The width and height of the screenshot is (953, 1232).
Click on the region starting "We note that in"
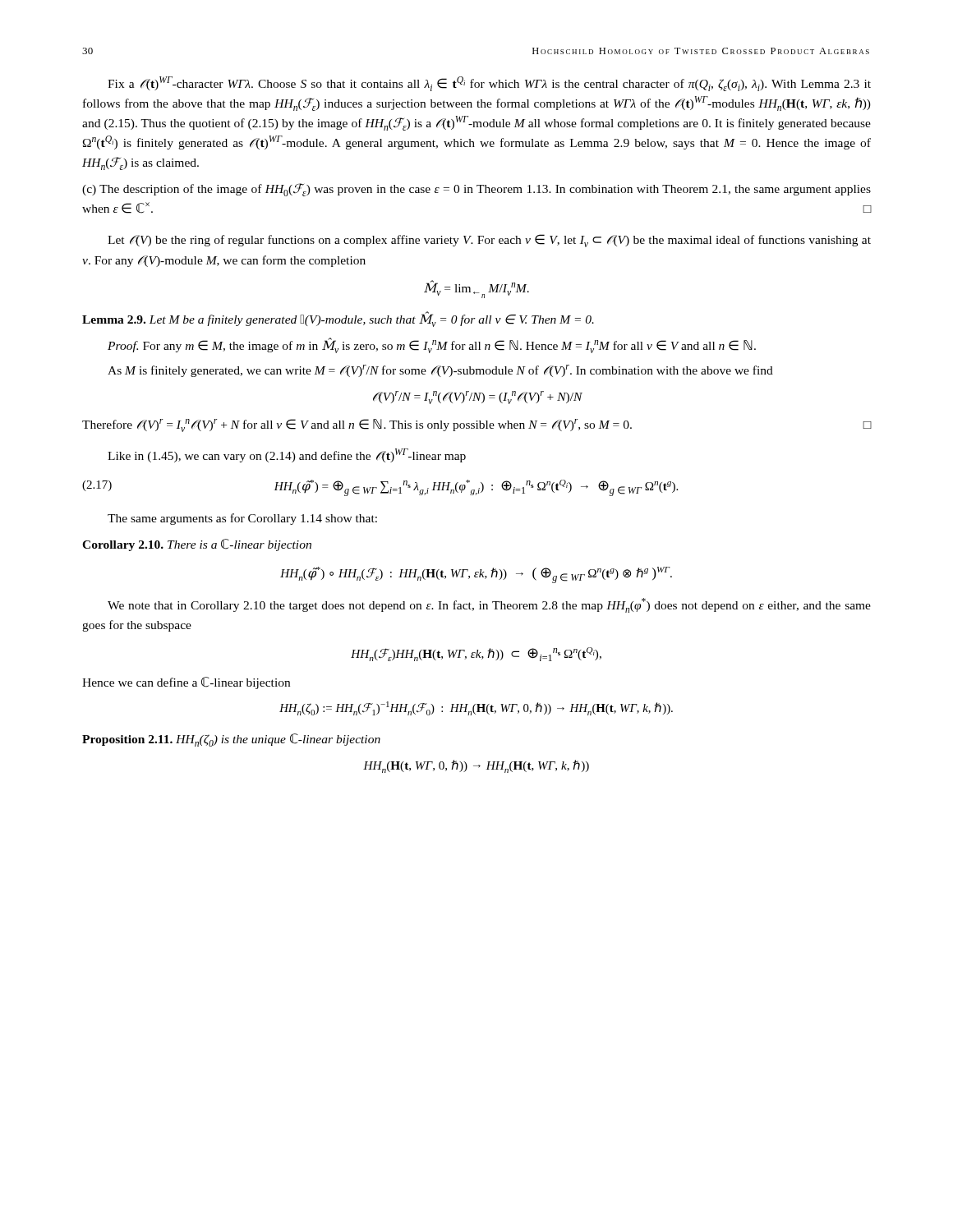(476, 614)
